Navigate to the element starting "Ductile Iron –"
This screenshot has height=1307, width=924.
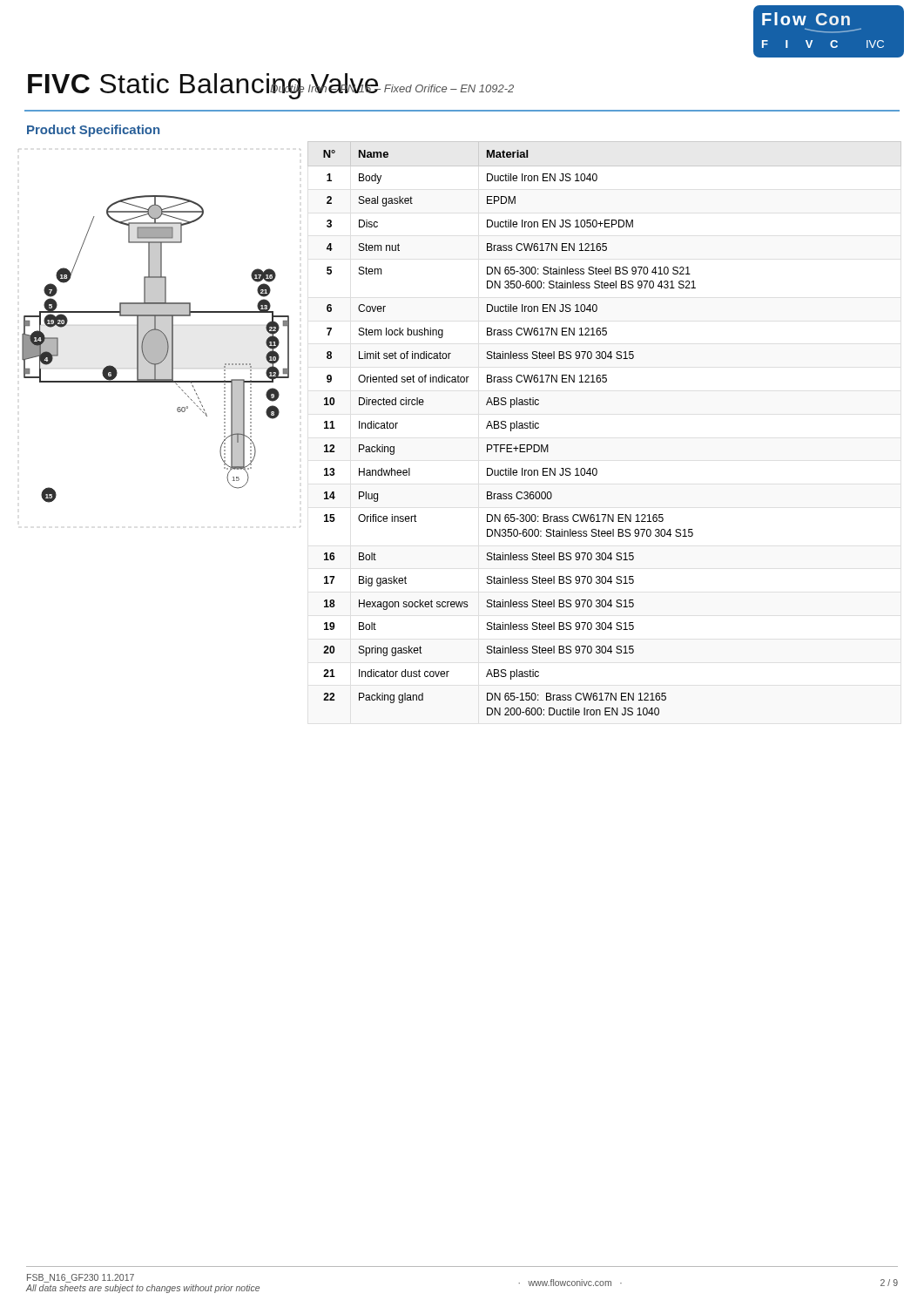[392, 88]
